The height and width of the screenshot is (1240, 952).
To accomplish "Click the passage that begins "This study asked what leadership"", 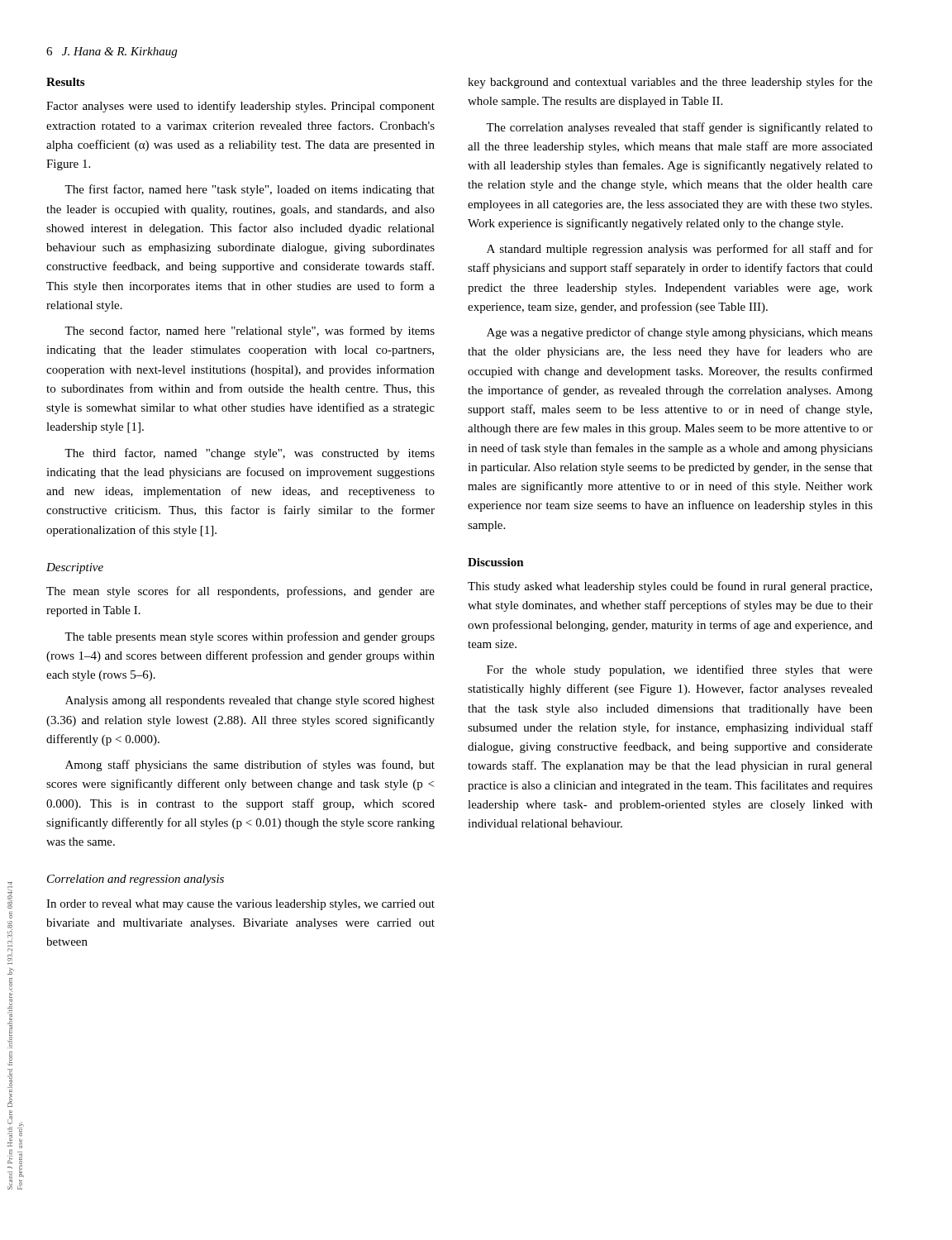I will point(670,615).
